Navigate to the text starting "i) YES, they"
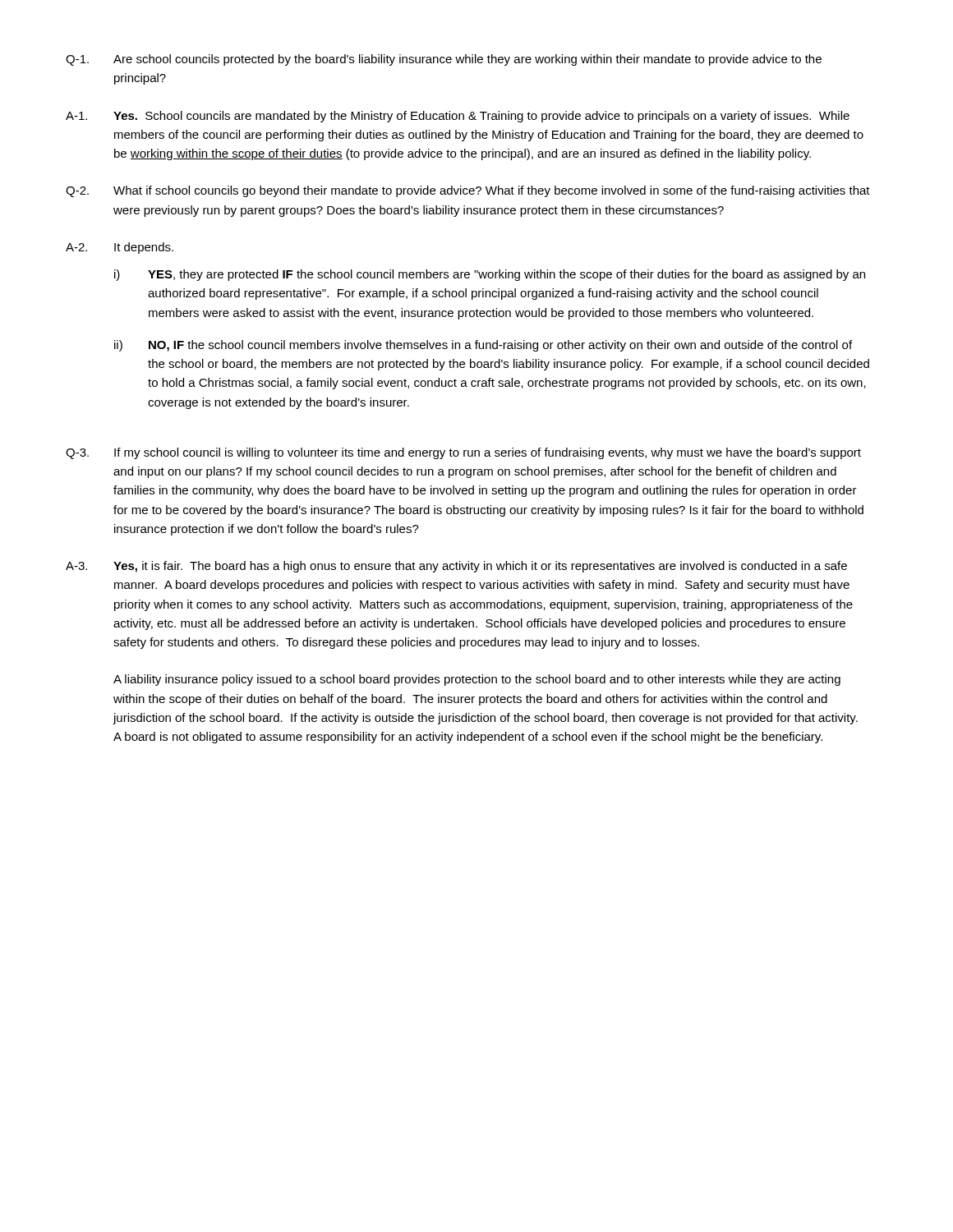The image size is (953, 1232). pos(492,293)
